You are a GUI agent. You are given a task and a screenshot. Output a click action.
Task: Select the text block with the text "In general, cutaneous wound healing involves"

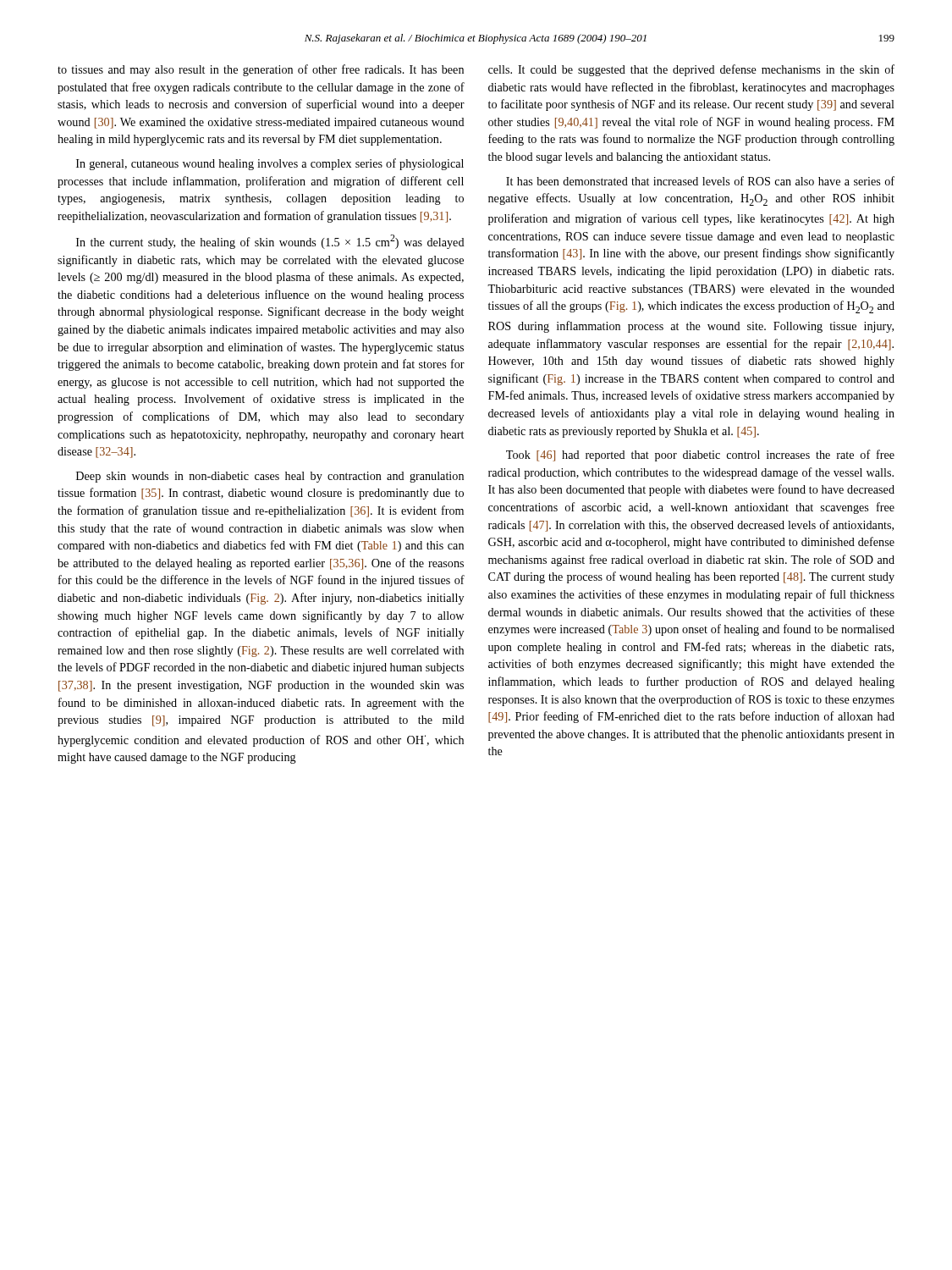(261, 190)
